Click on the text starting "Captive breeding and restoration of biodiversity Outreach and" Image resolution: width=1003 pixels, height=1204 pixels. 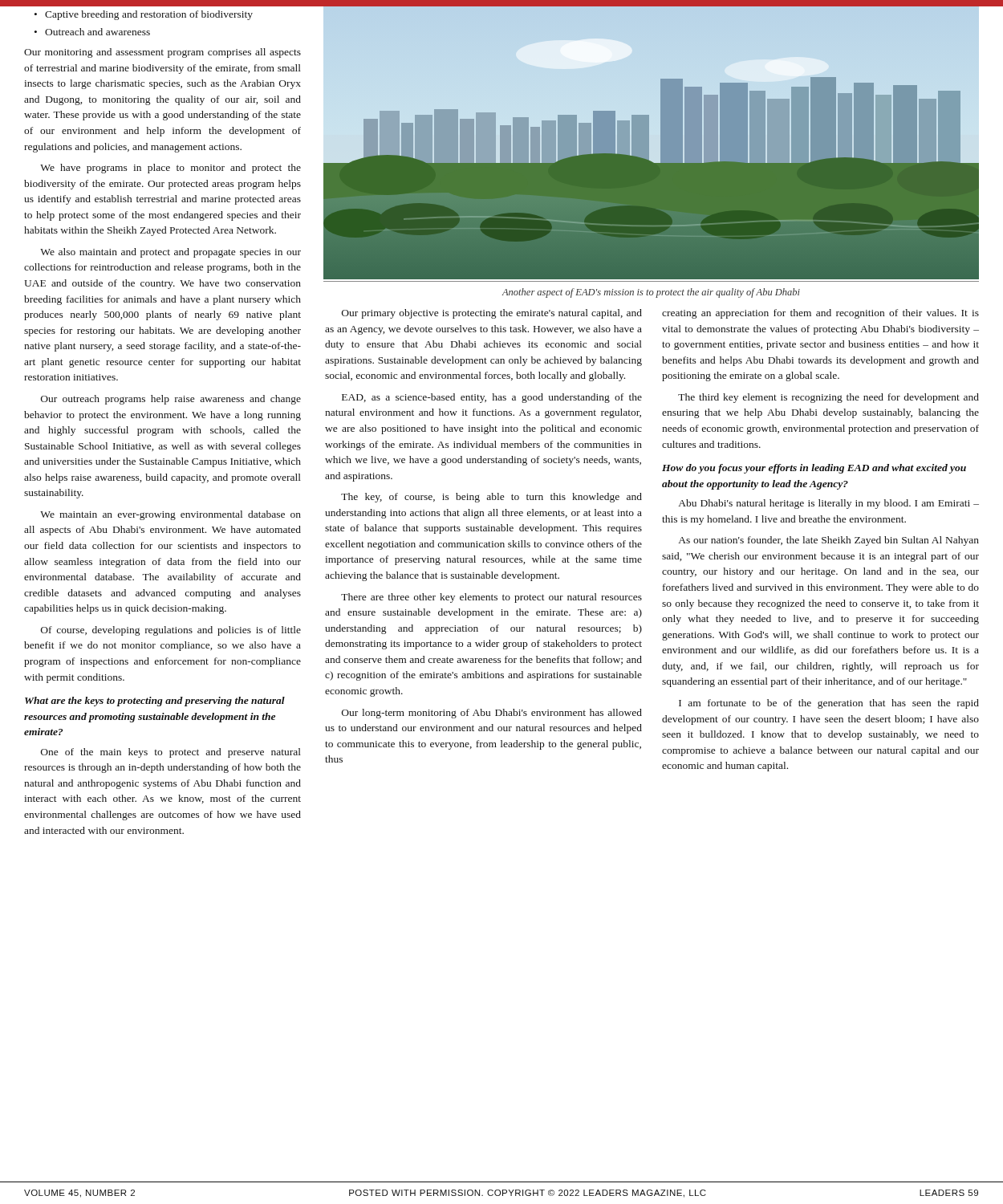tap(167, 23)
